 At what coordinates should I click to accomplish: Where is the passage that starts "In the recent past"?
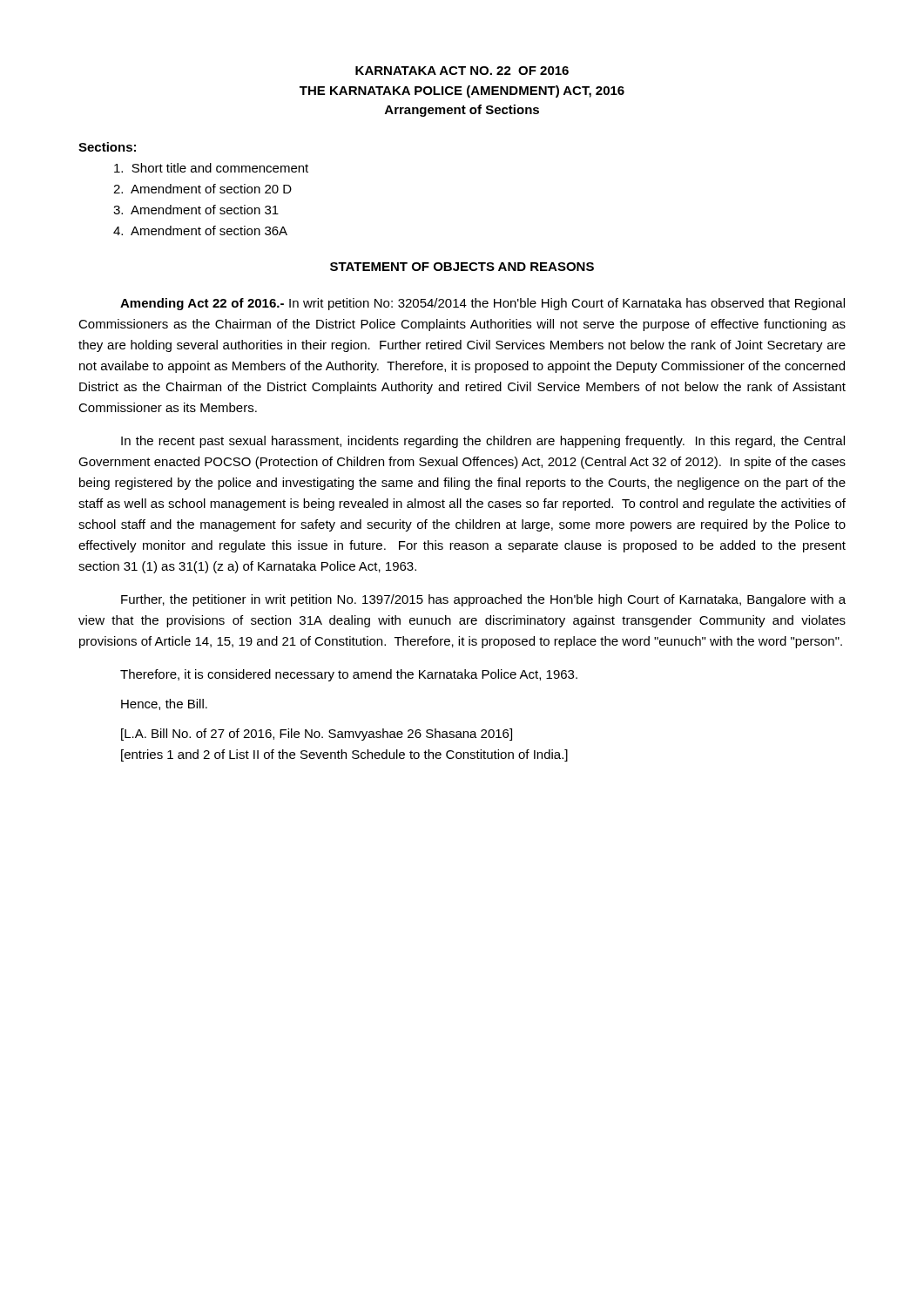click(462, 503)
